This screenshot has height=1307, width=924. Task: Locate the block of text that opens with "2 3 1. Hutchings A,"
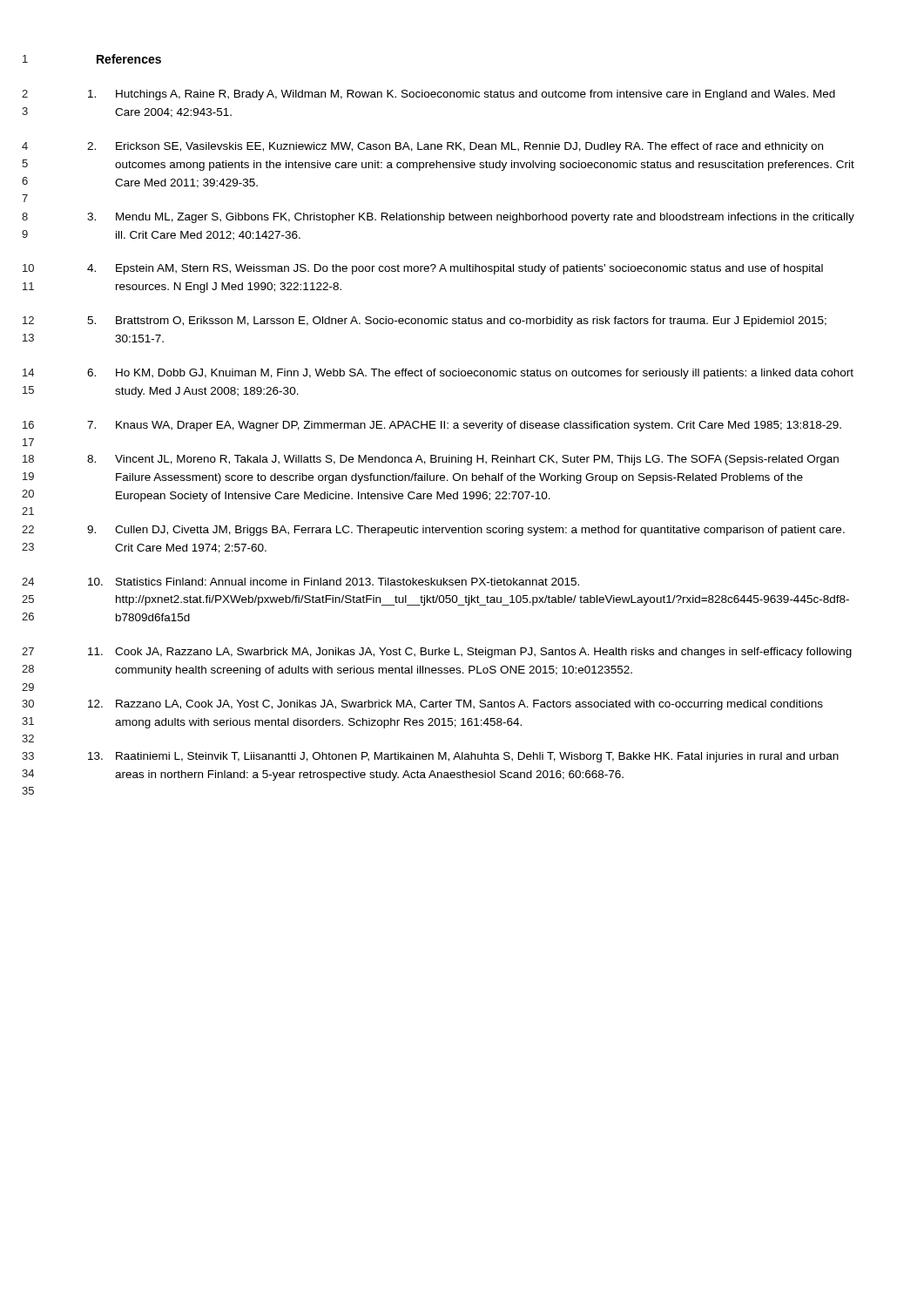(x=471, y=104)
